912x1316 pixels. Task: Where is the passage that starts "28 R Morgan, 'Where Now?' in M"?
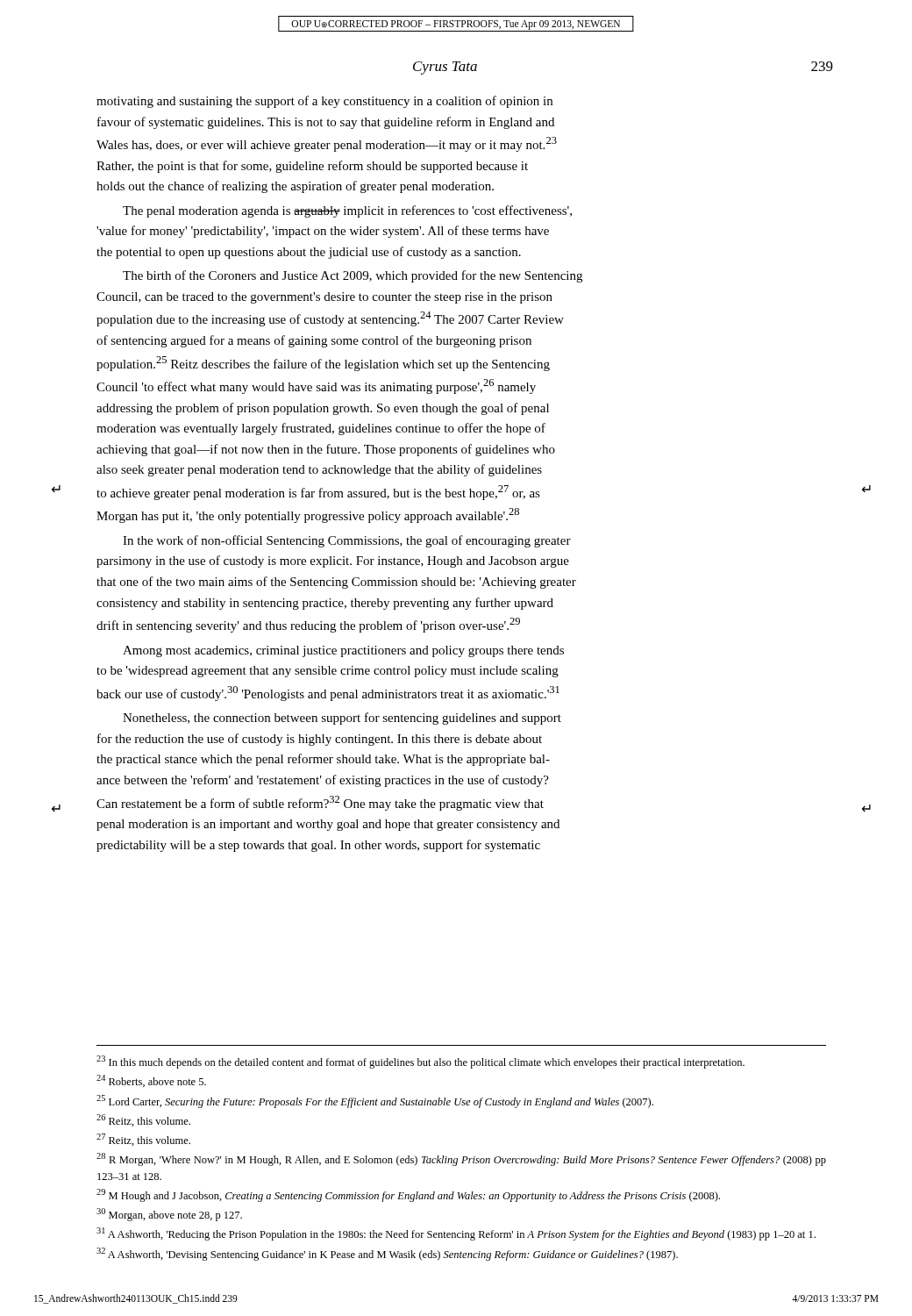(461, 1167)
